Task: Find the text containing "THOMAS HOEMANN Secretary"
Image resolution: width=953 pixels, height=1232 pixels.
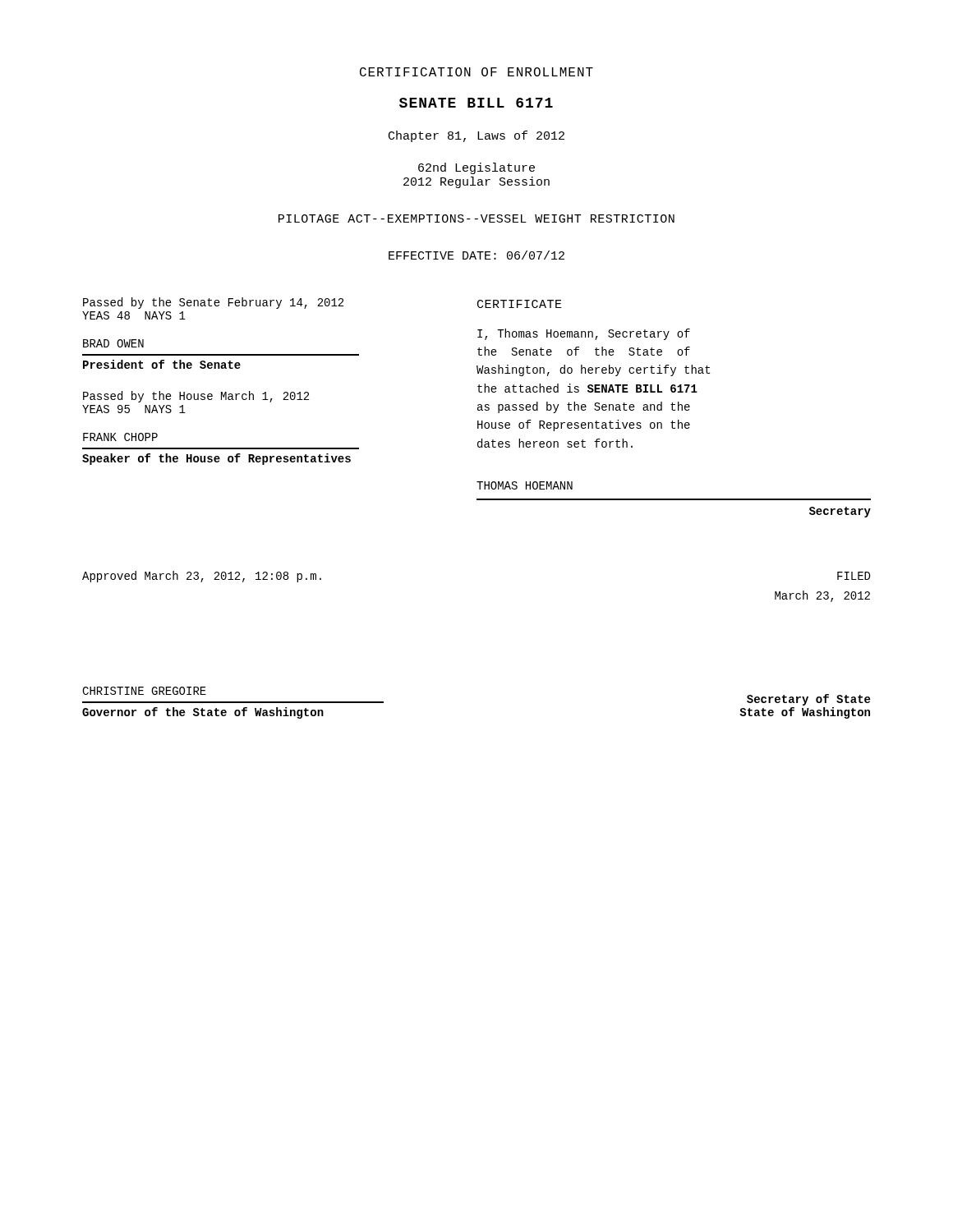Action: [x=674, y=500]
